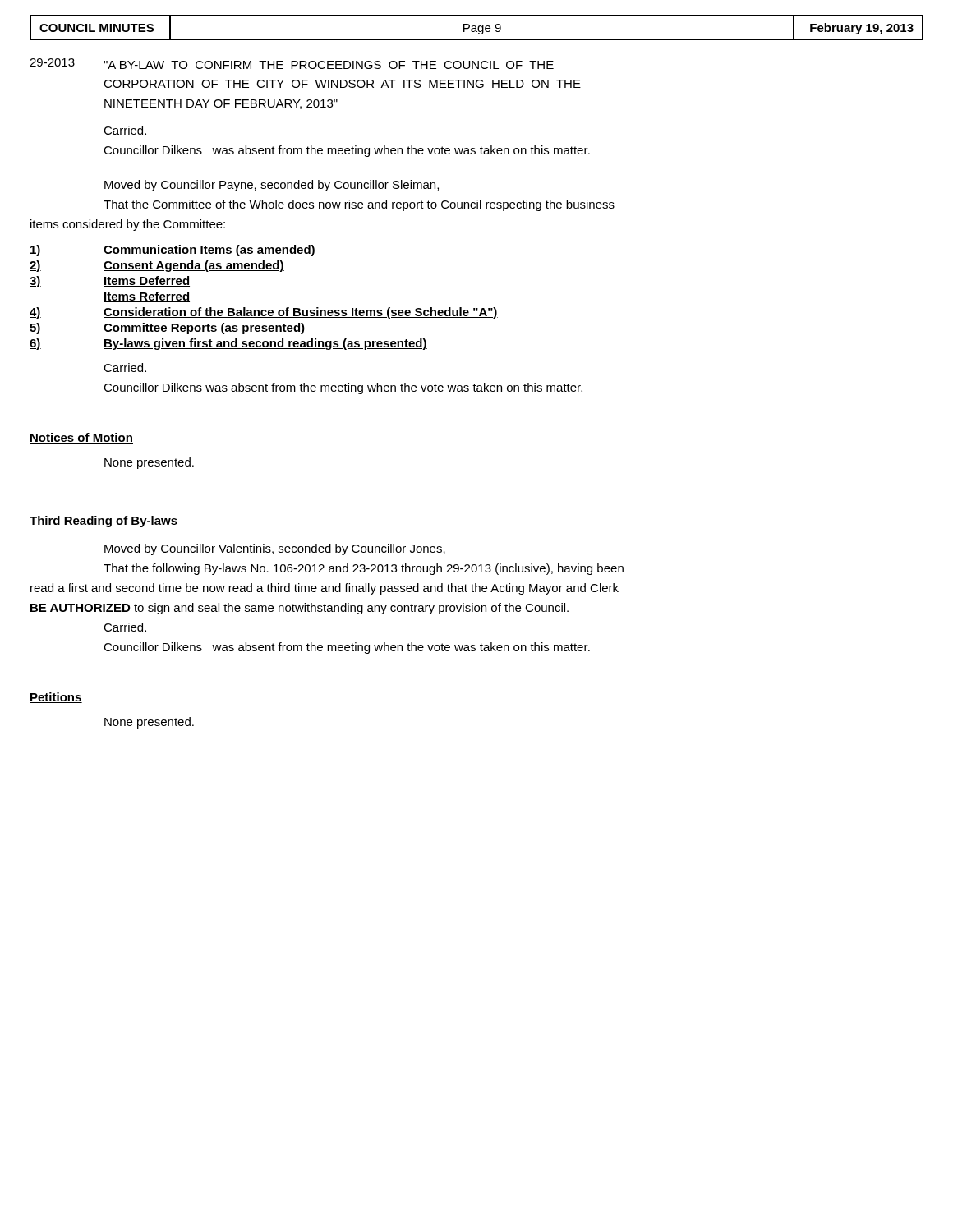The image size is (953, 1232).
Task: Point to the block beginning "Moved by Councillor Valentinis,"
Action: (x=327, y=597)
